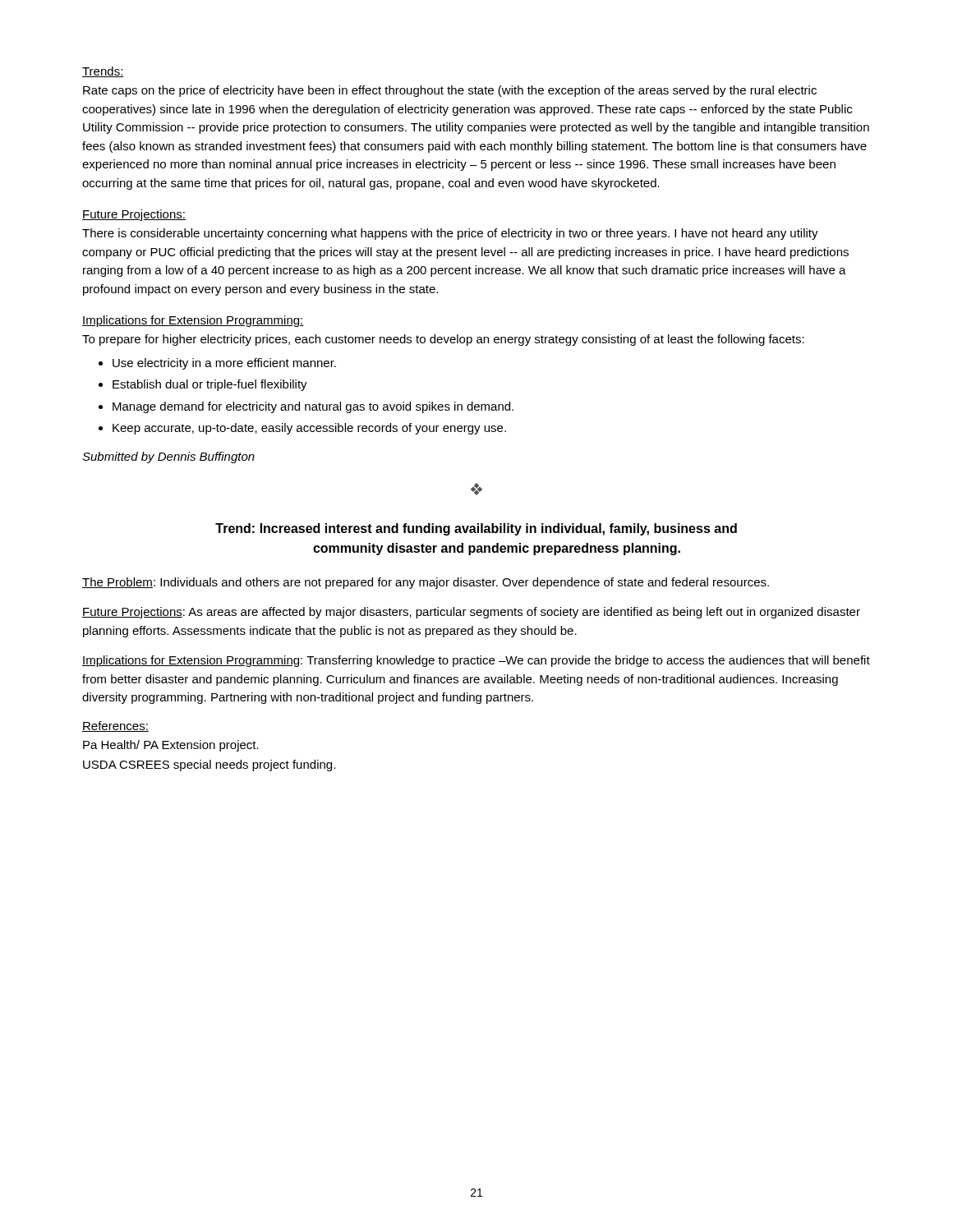Locate the text "Implications for Extension Programming:"
953x1232 pixels.
[193, 320]
